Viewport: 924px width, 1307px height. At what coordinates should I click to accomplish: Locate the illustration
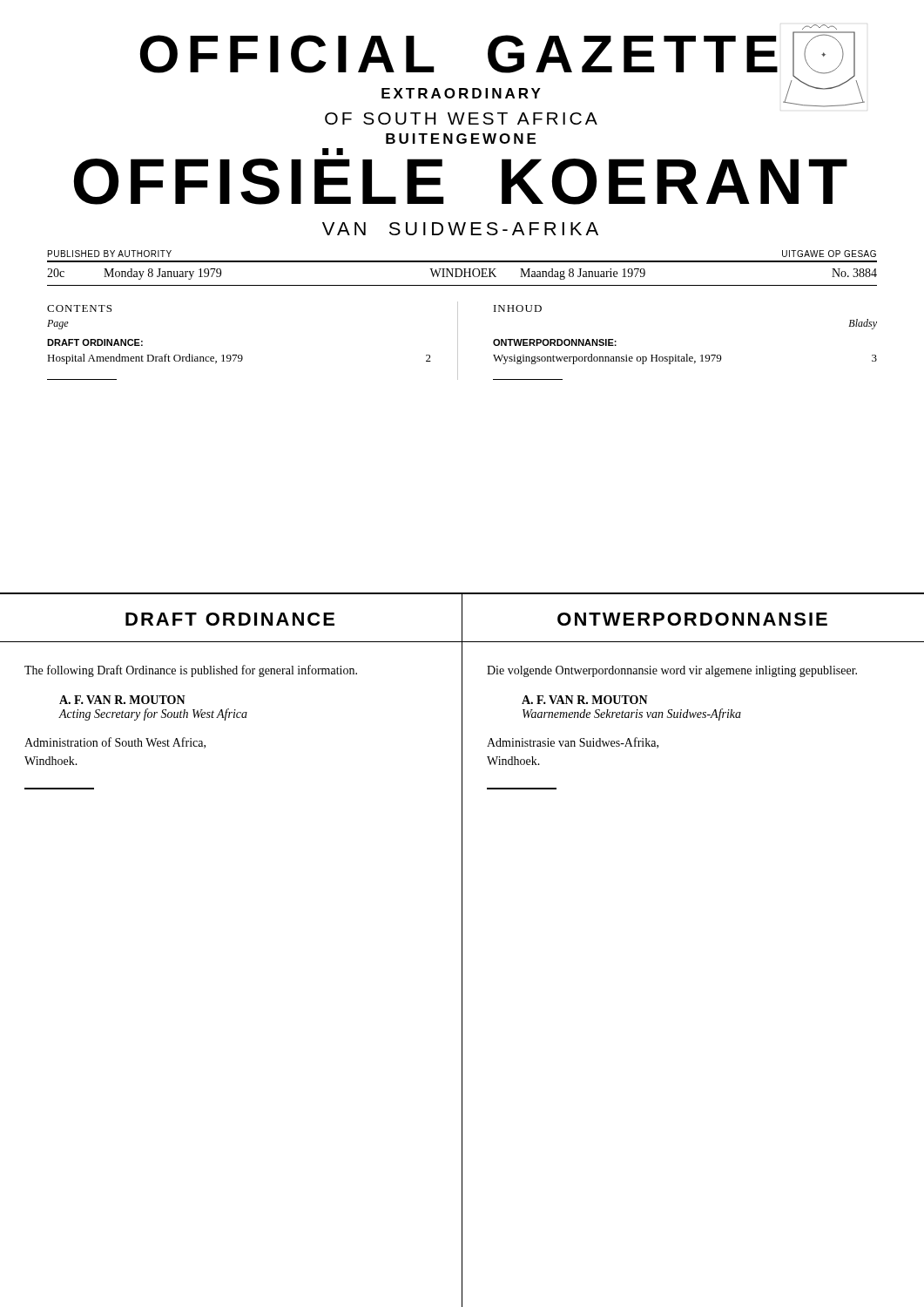coord(824,67)
